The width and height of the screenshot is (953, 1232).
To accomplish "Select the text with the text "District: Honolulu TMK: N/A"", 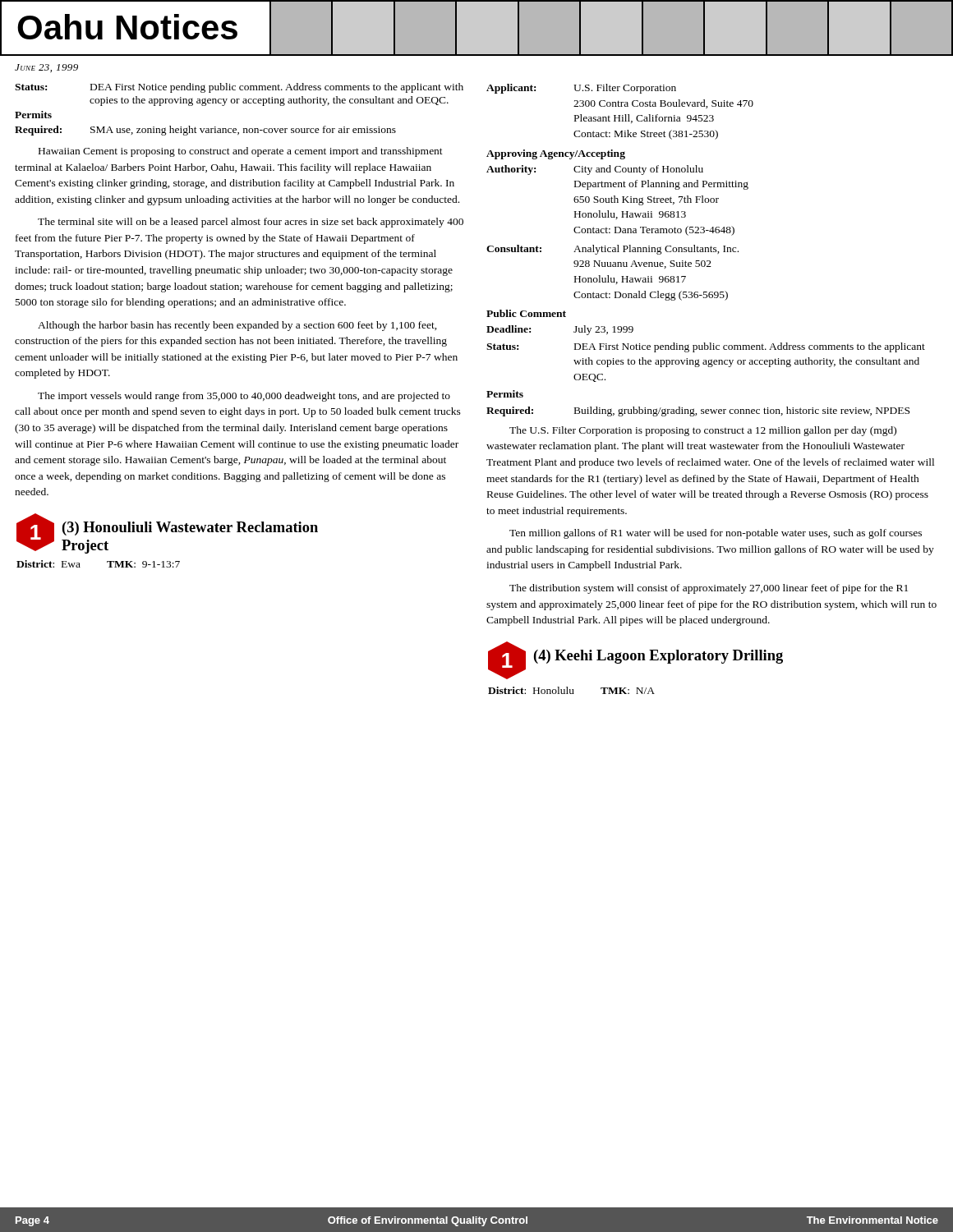I will point(571,690).
